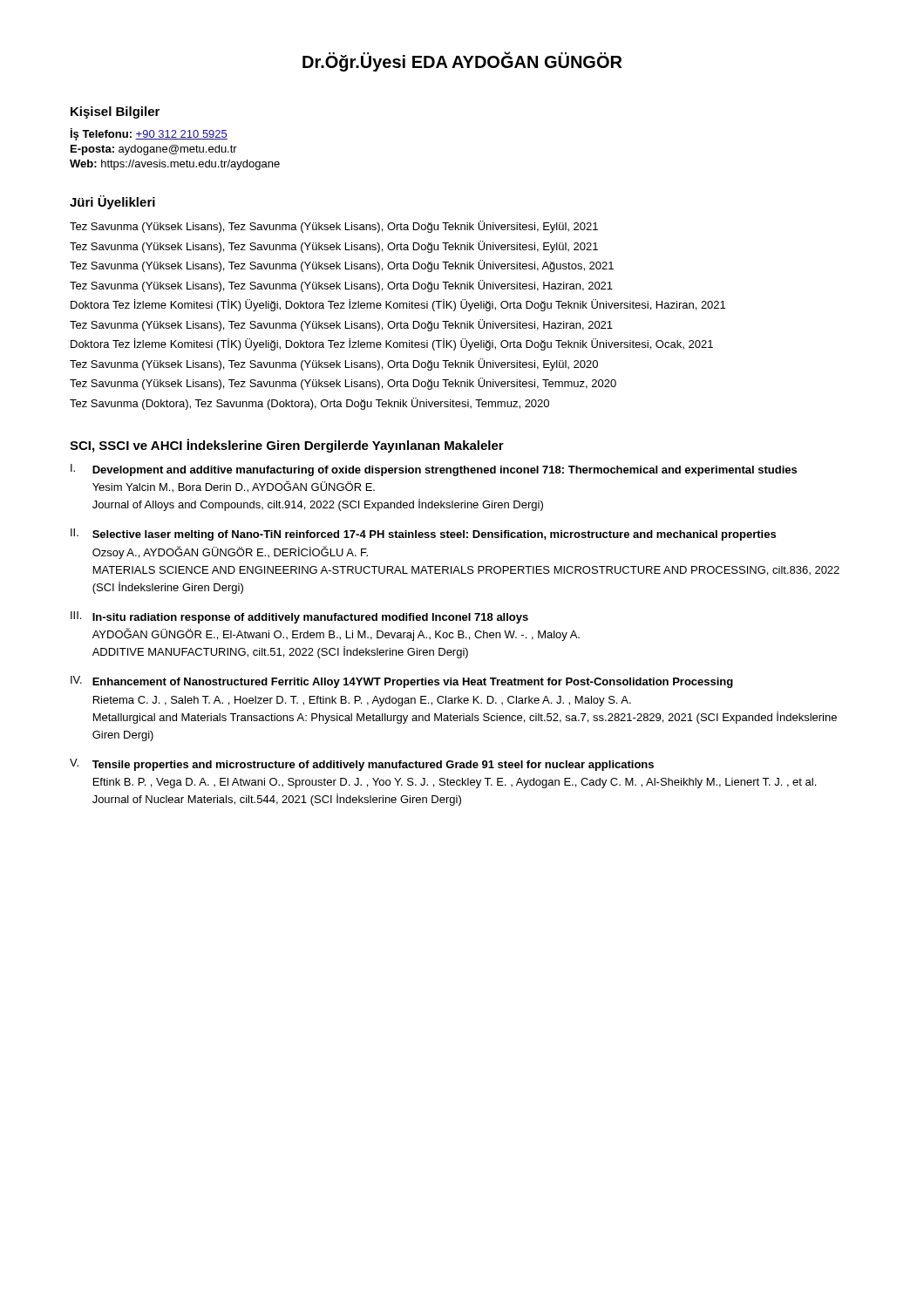The width and height of the screenshot is (924, 1308).
Task: Navigate to the block starting "Jüri Üyelikleri"
Action: [x=112, y=202]
